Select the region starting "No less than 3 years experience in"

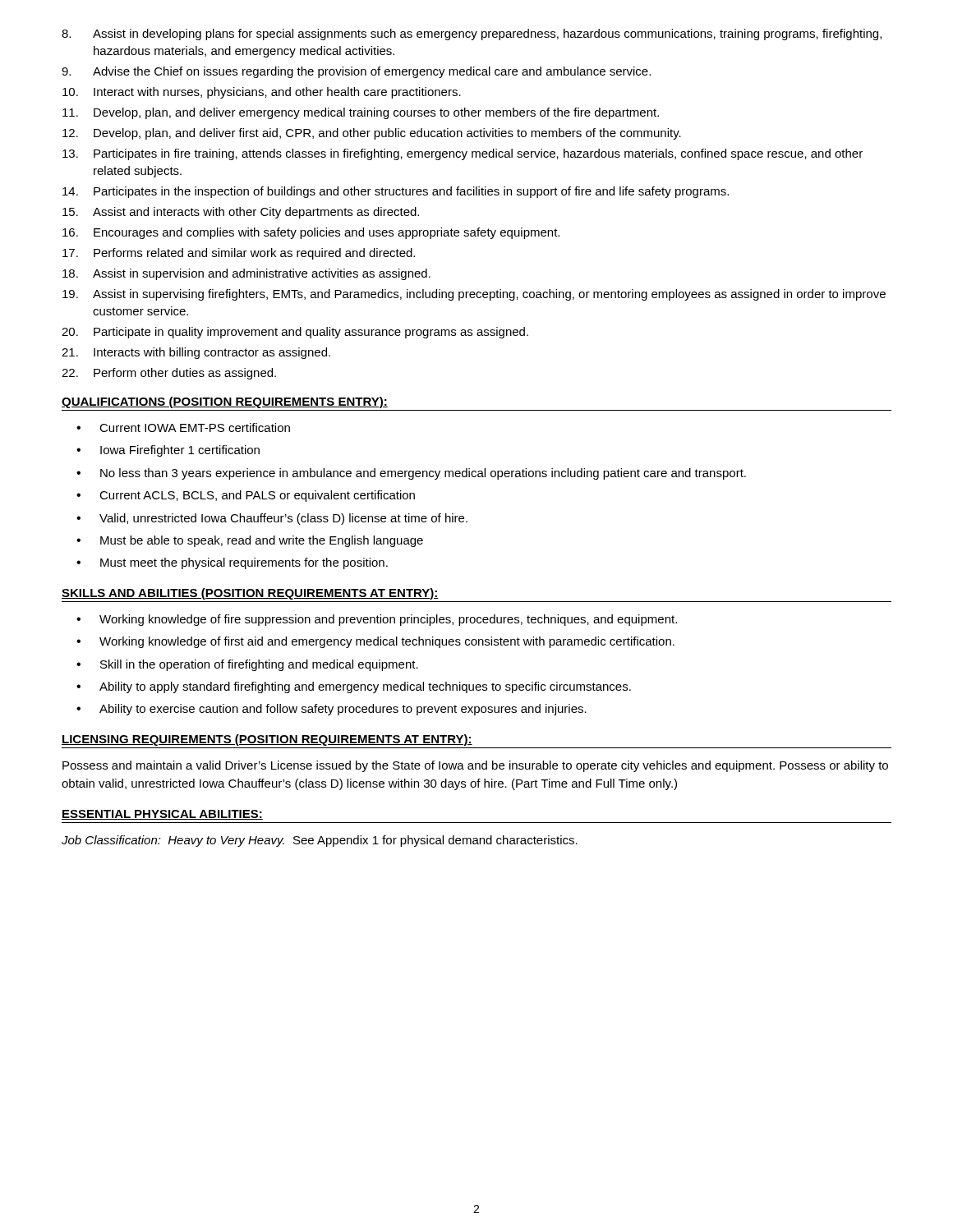point(495,473)
